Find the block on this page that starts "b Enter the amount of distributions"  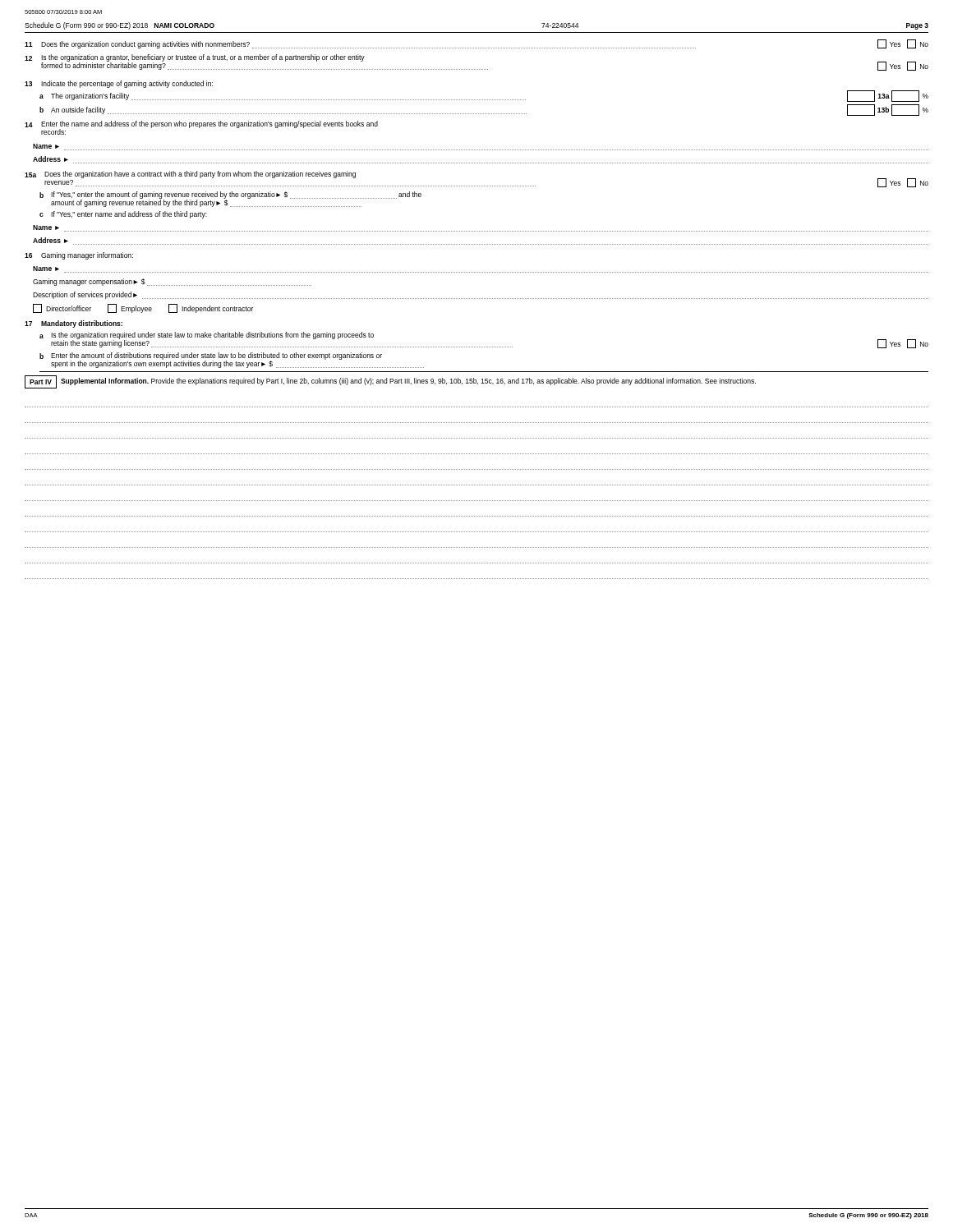click(x=484, y=360)
